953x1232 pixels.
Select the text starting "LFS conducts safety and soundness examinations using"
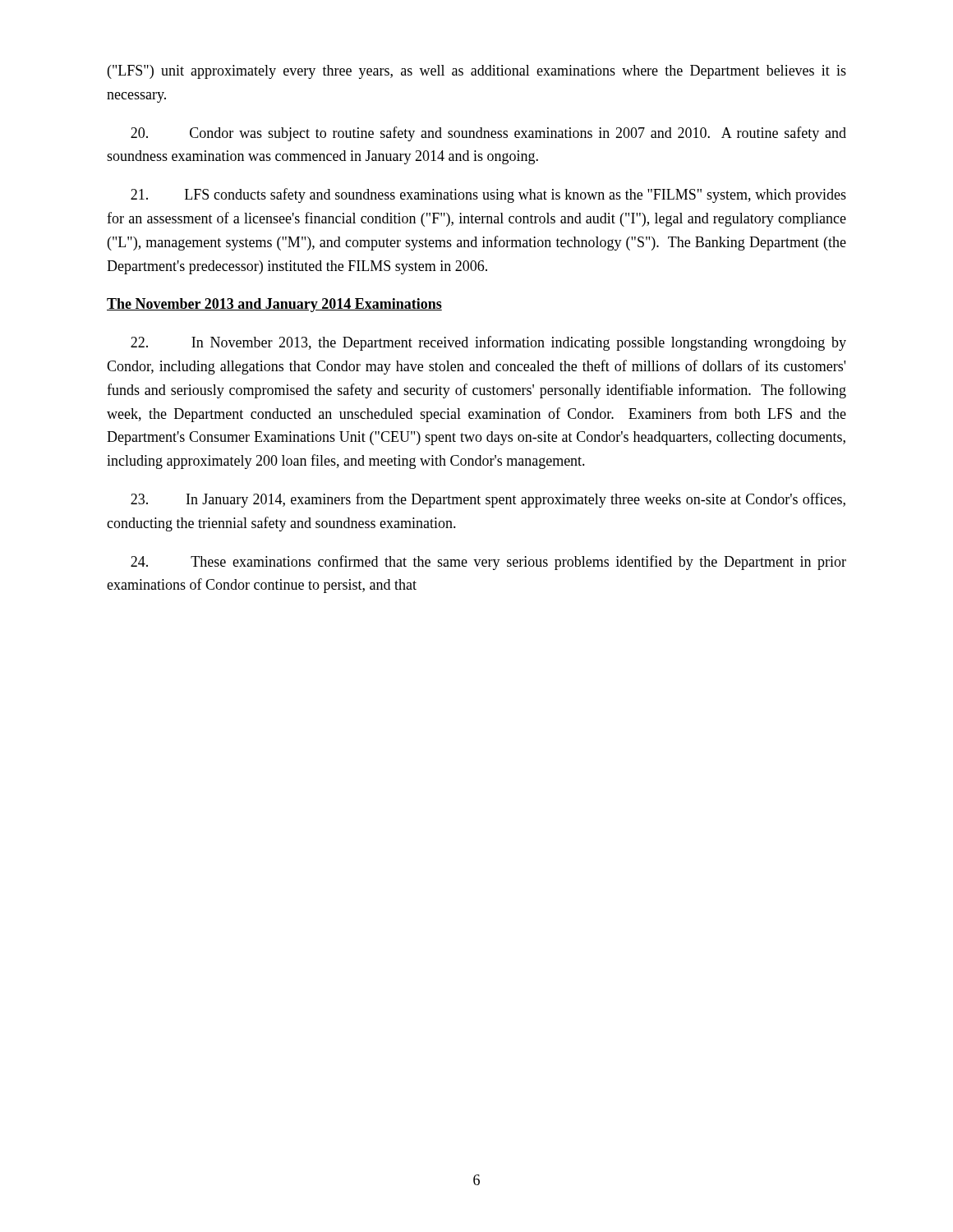pyautogui.click(x=476, y=229)
